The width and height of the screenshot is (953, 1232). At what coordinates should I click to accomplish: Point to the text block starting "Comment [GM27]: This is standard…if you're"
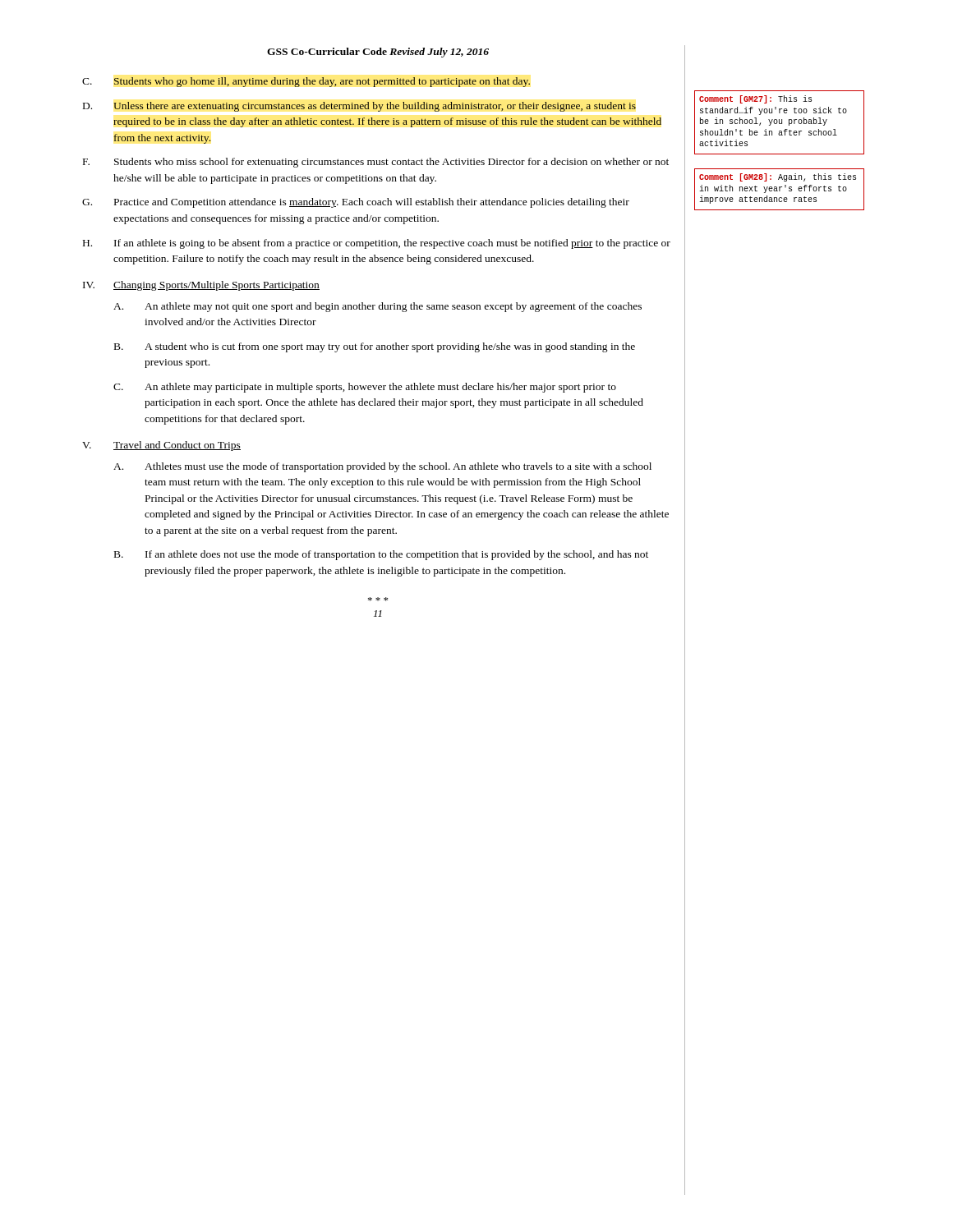773,122
